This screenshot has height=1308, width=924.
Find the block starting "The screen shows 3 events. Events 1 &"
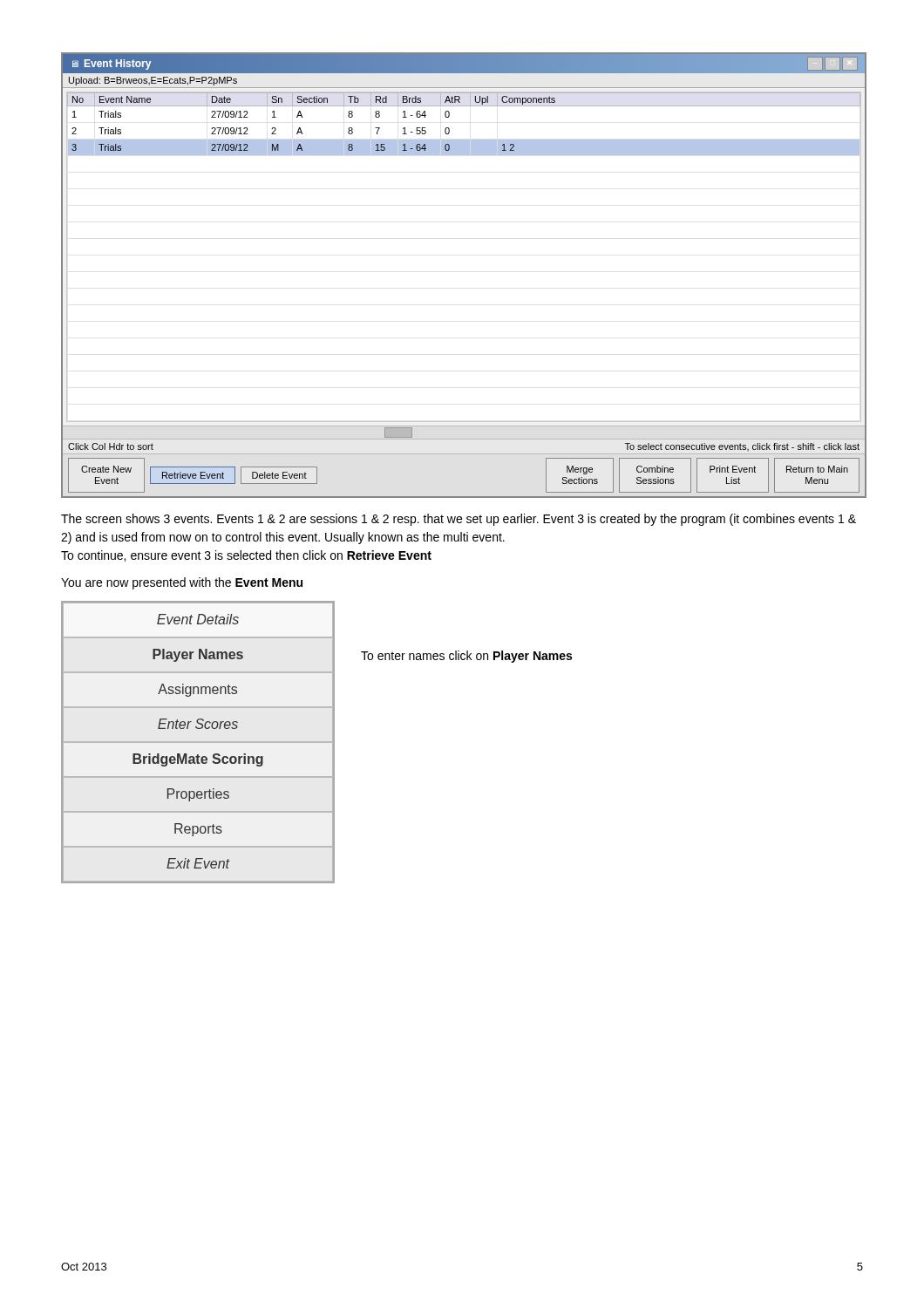[458, 537]
